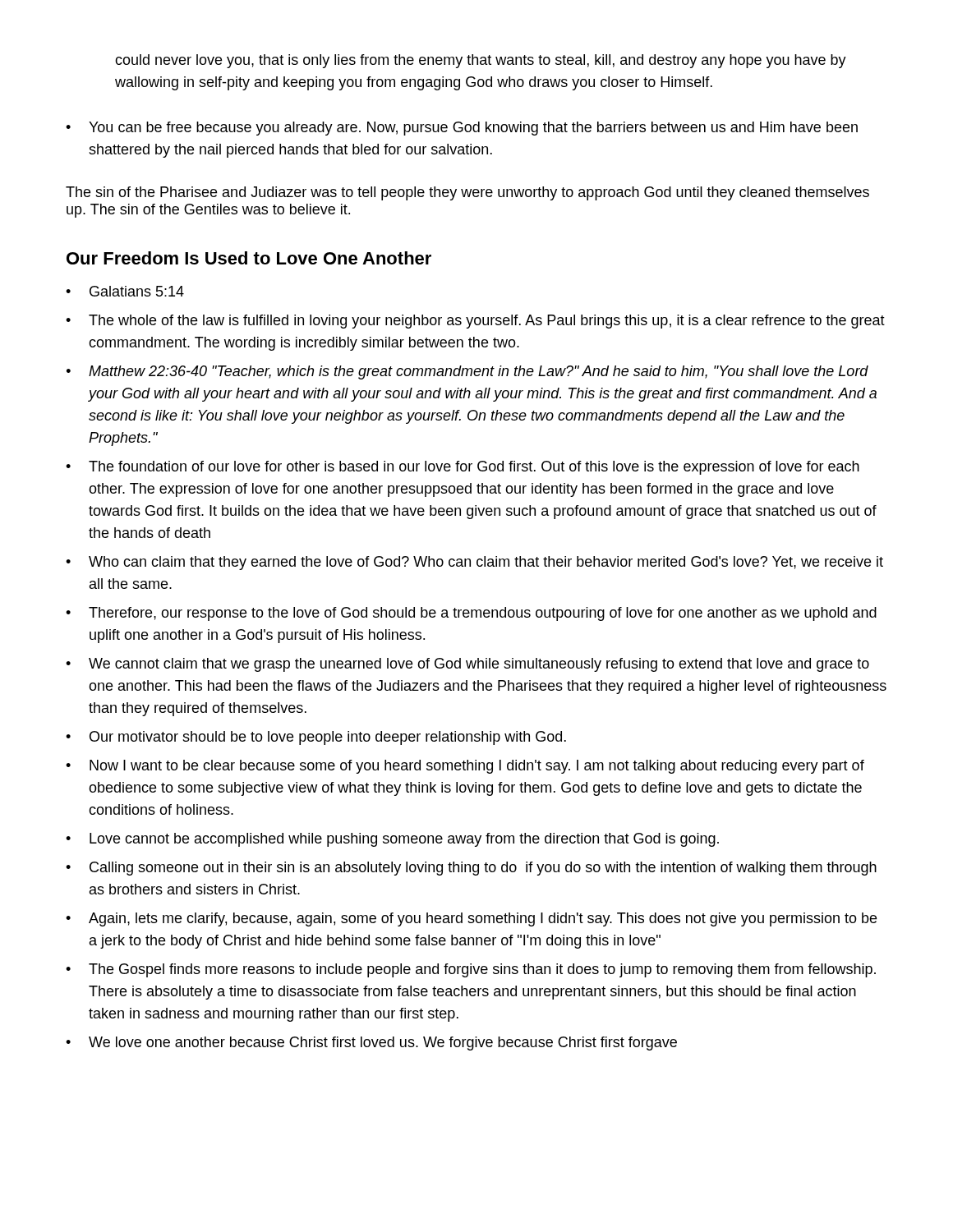Click on the region starting "Who can claim that they earned the"

(x=486, y=573)
